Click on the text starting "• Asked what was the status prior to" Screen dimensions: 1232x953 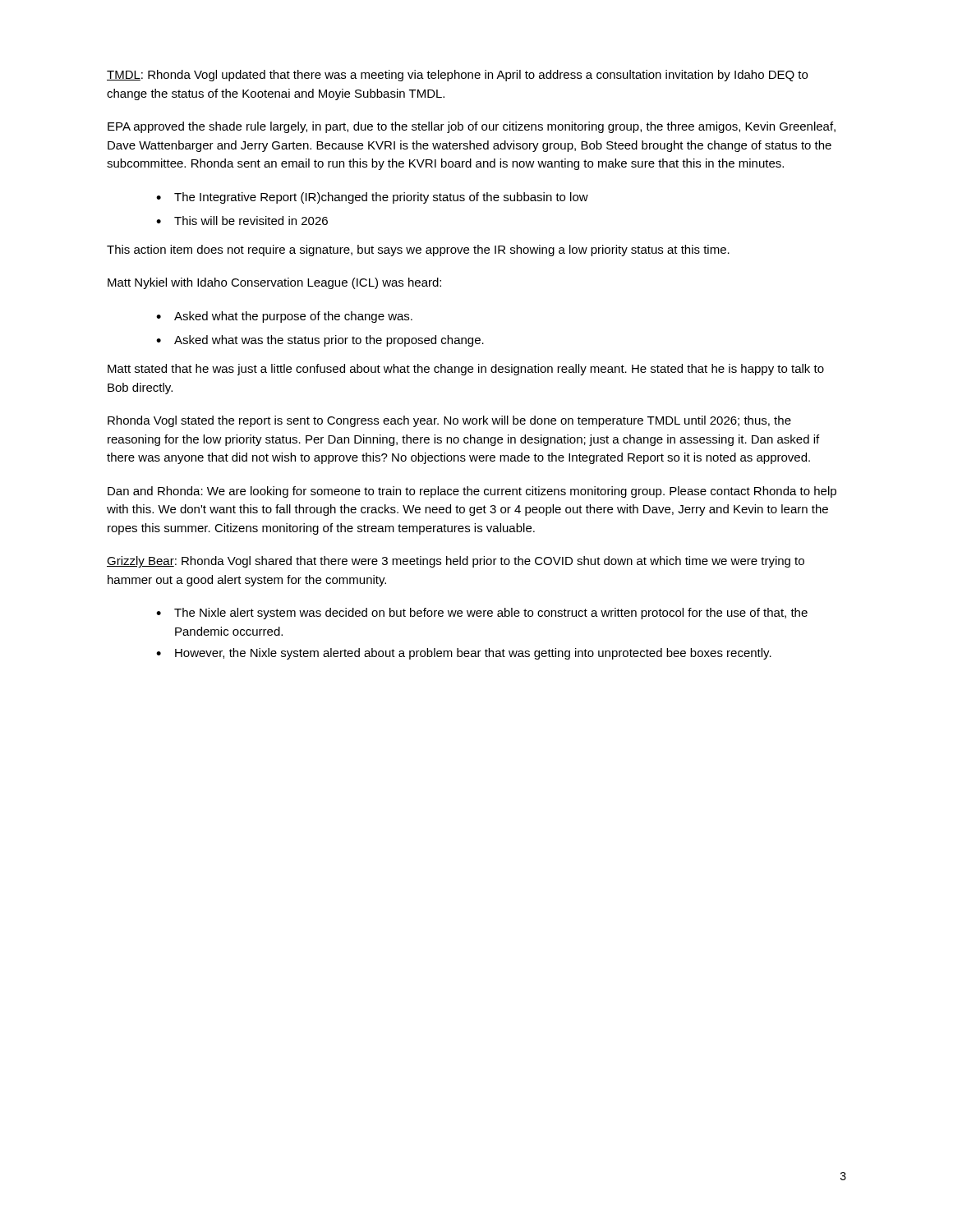(x=320, y=341)
